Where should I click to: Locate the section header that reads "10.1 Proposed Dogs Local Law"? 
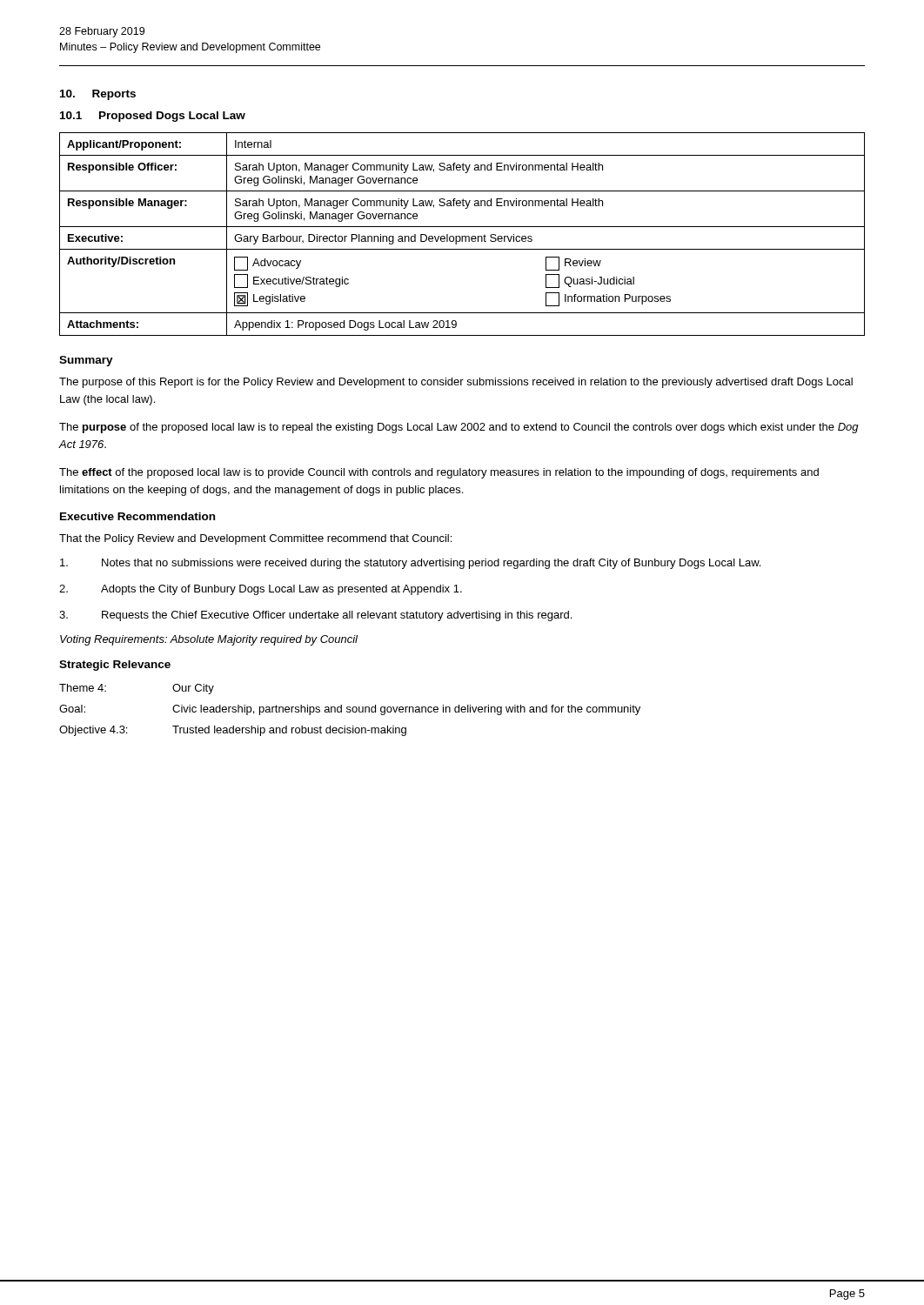(152, 115)
